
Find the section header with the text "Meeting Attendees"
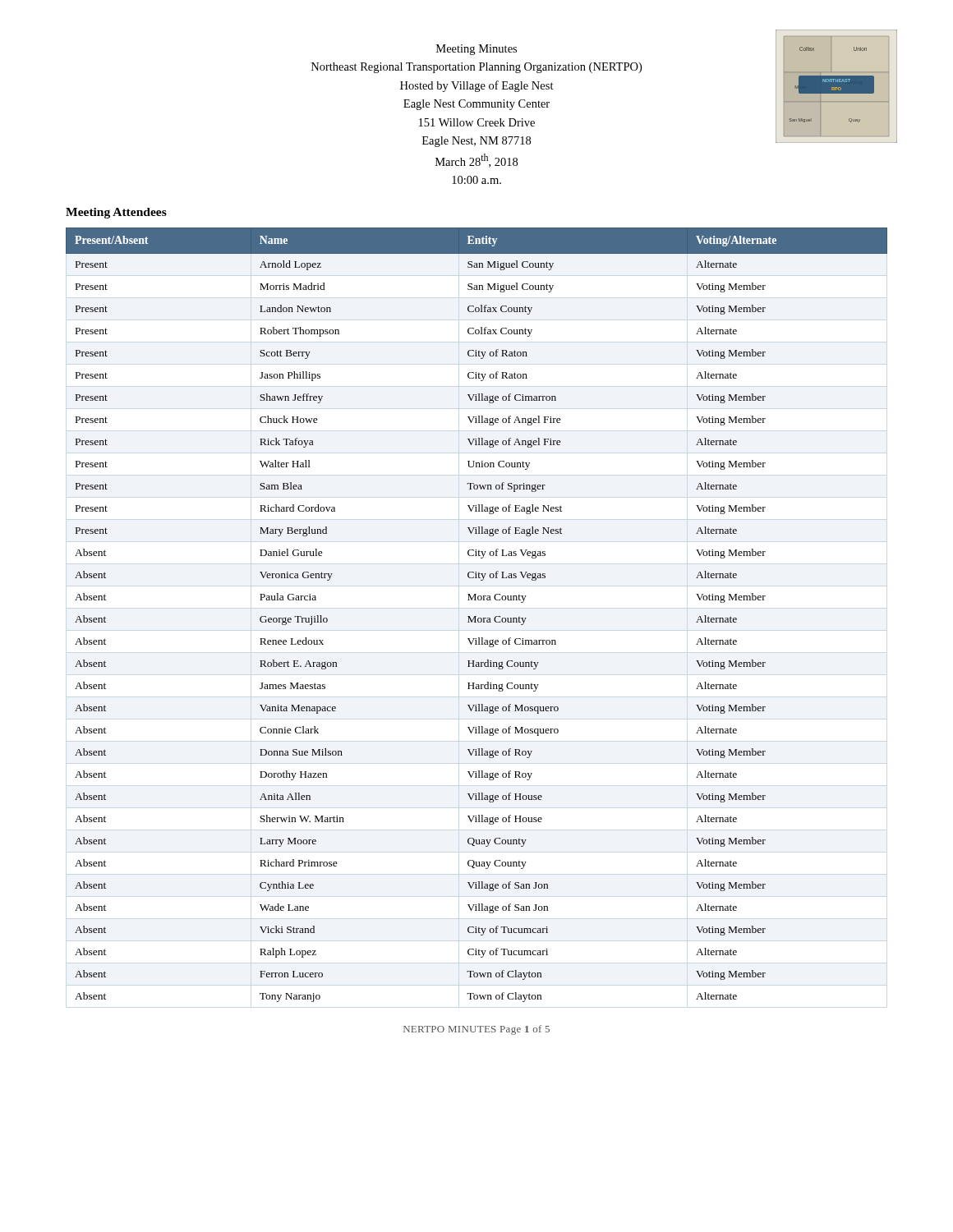(116, 211)
